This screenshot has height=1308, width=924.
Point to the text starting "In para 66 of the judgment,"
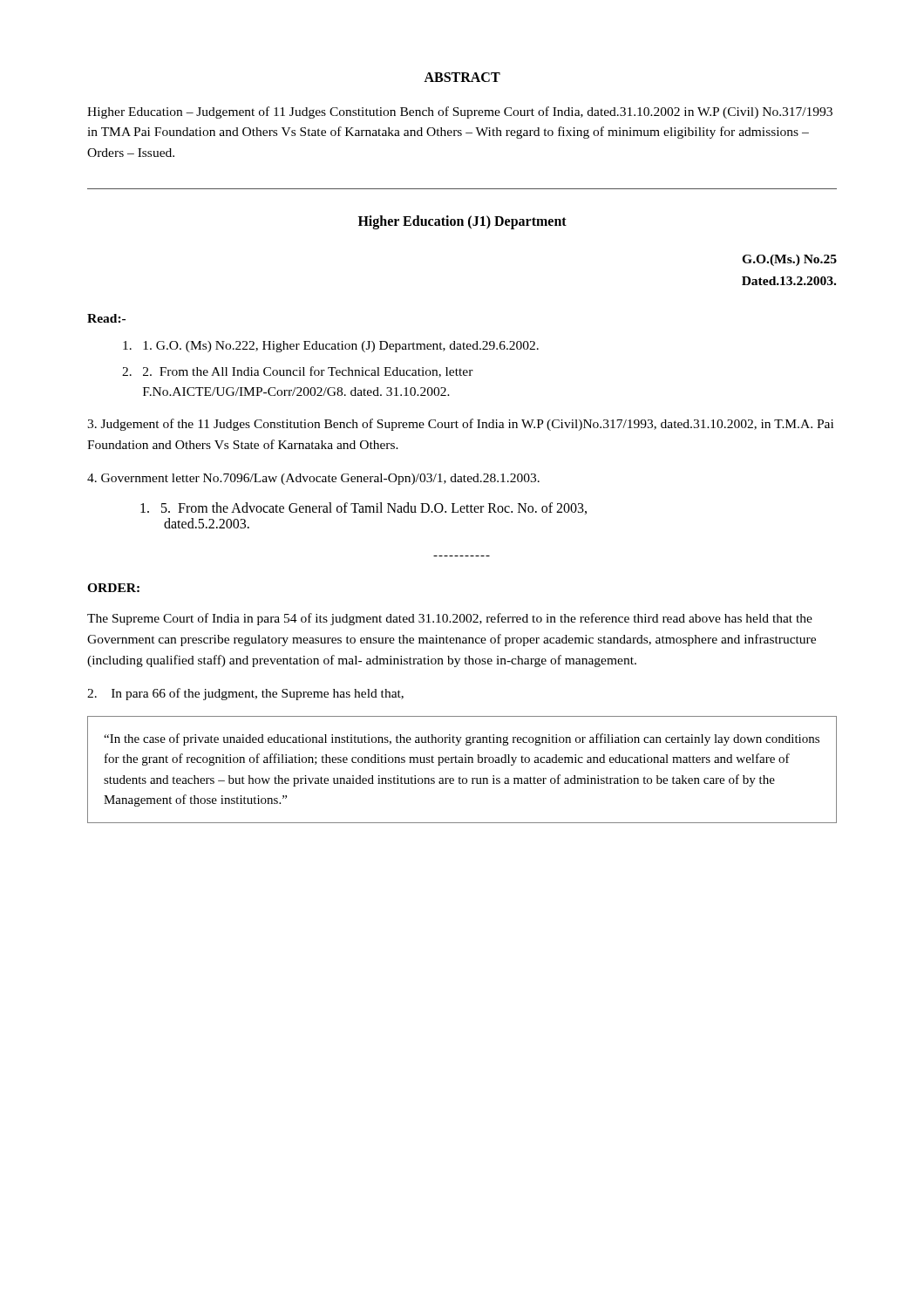coord(246,693)
